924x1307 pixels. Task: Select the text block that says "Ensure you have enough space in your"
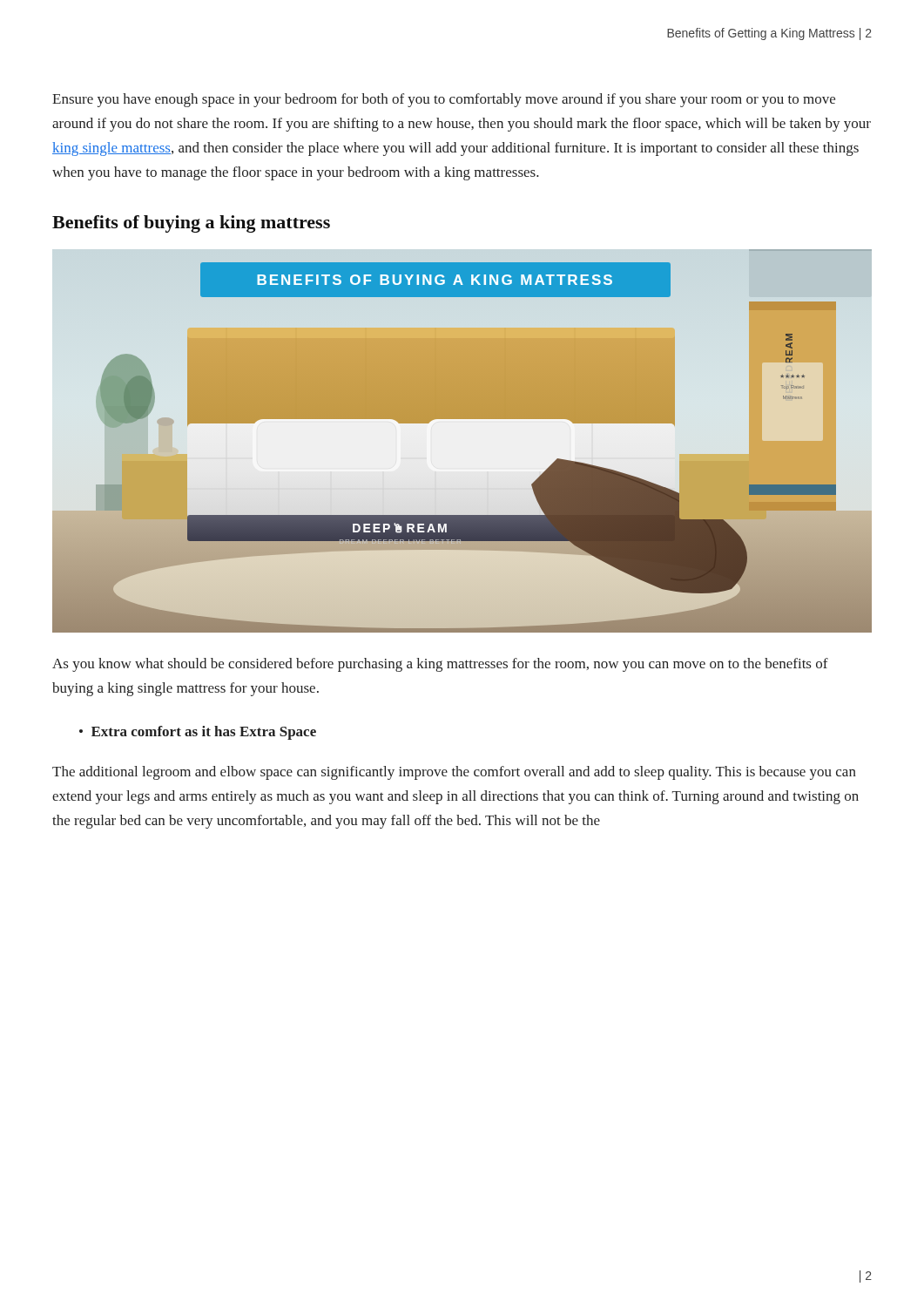[462, 136]
